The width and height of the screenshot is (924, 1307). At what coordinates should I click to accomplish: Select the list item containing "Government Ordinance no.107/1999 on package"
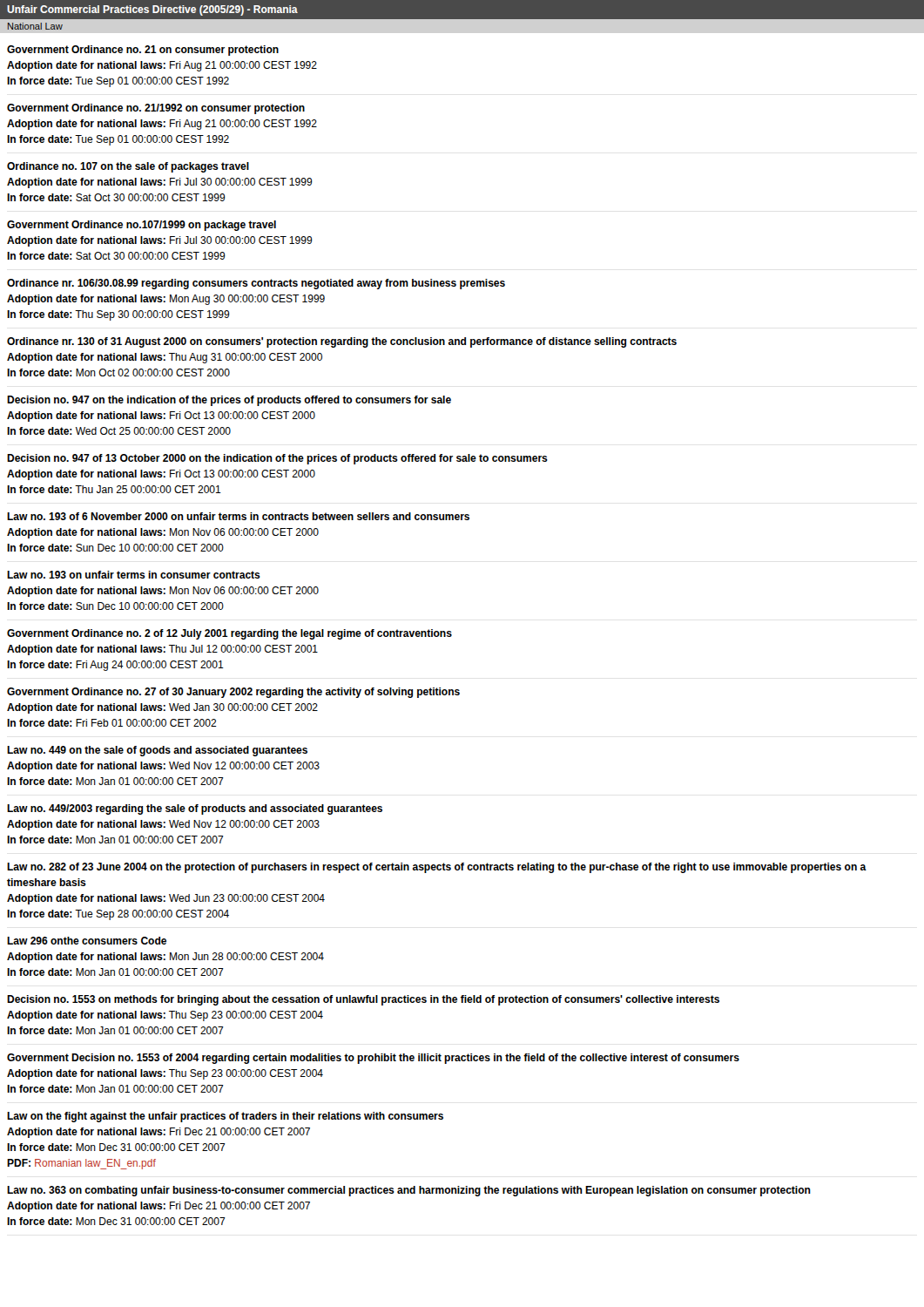160,240
